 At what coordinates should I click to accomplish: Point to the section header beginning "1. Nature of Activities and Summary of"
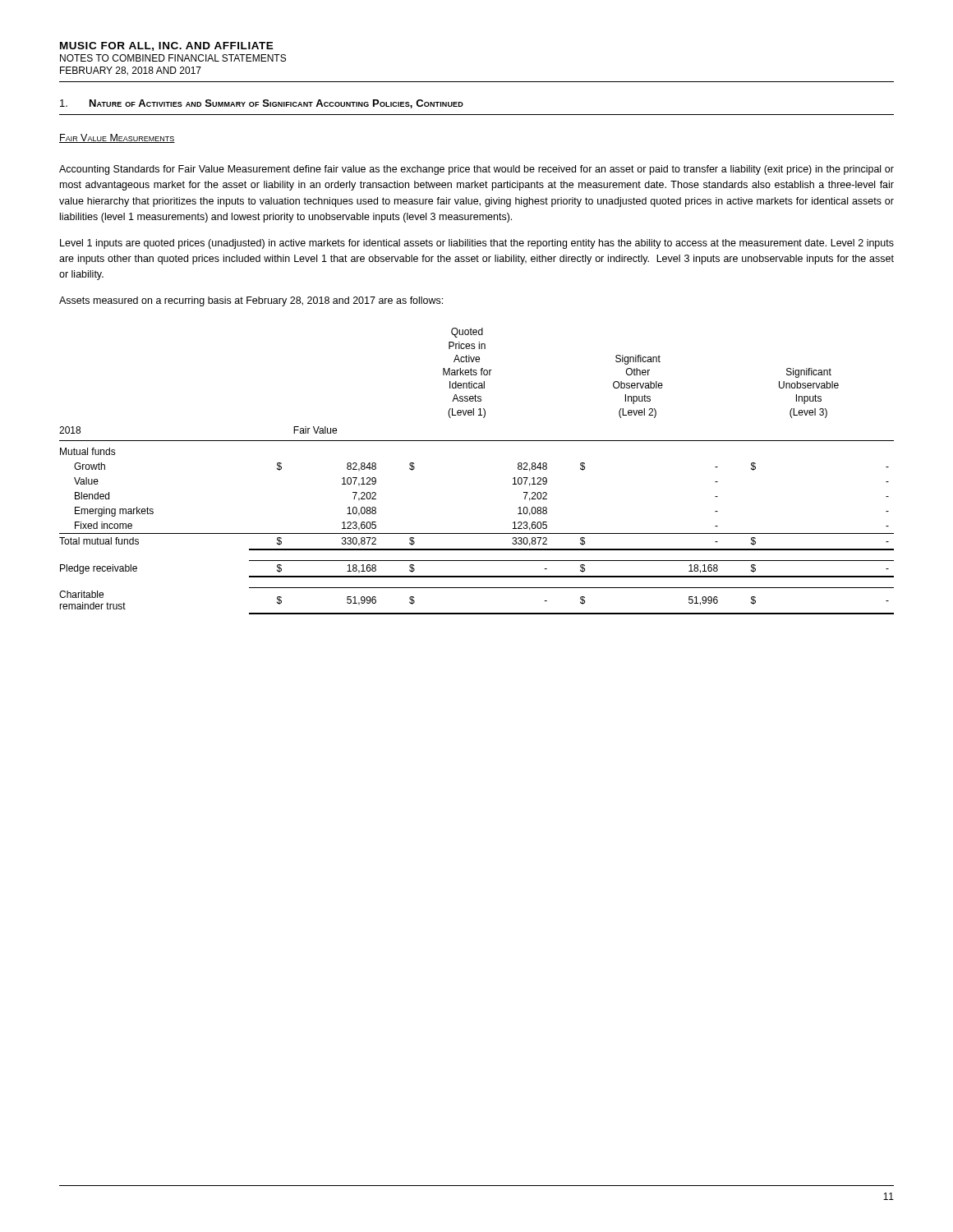pos(261,103)
